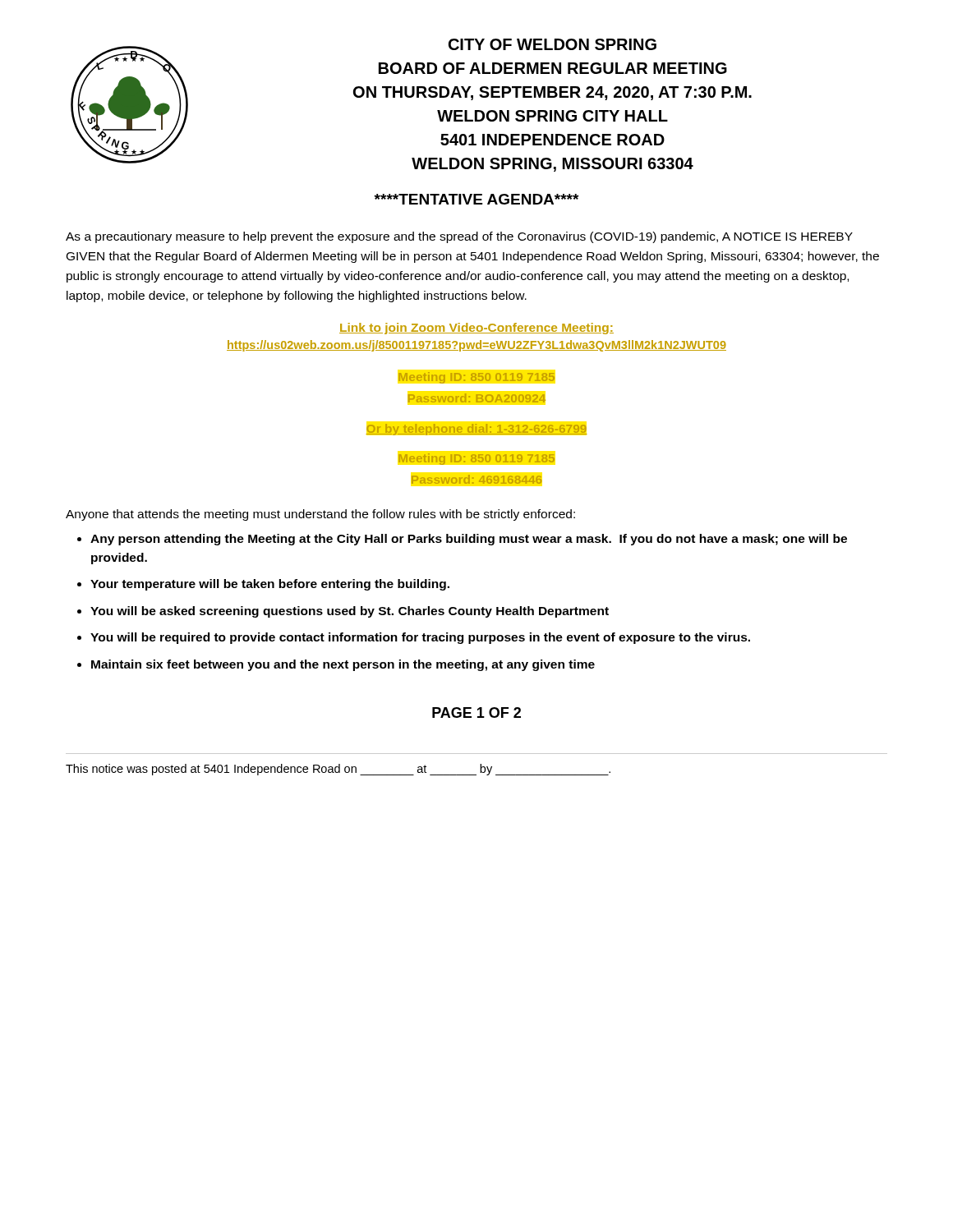Click the title that begins "CITY OF WELDON SPRING BOARD OF ALDERMEN"
This screenshot has width=953, height=1232.
[x=552, y=104]
